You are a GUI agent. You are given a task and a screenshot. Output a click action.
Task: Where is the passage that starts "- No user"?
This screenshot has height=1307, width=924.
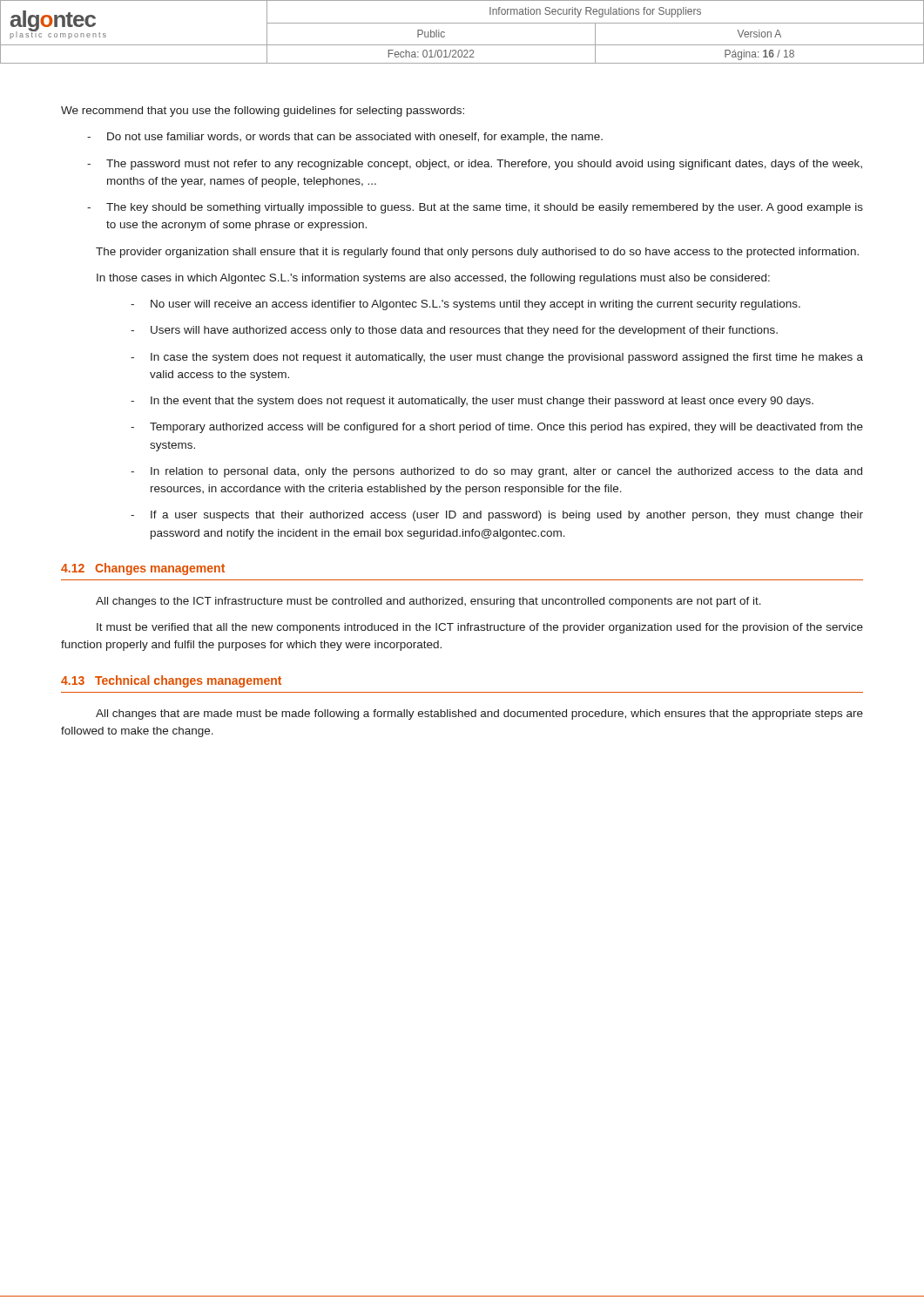[497, 304]
